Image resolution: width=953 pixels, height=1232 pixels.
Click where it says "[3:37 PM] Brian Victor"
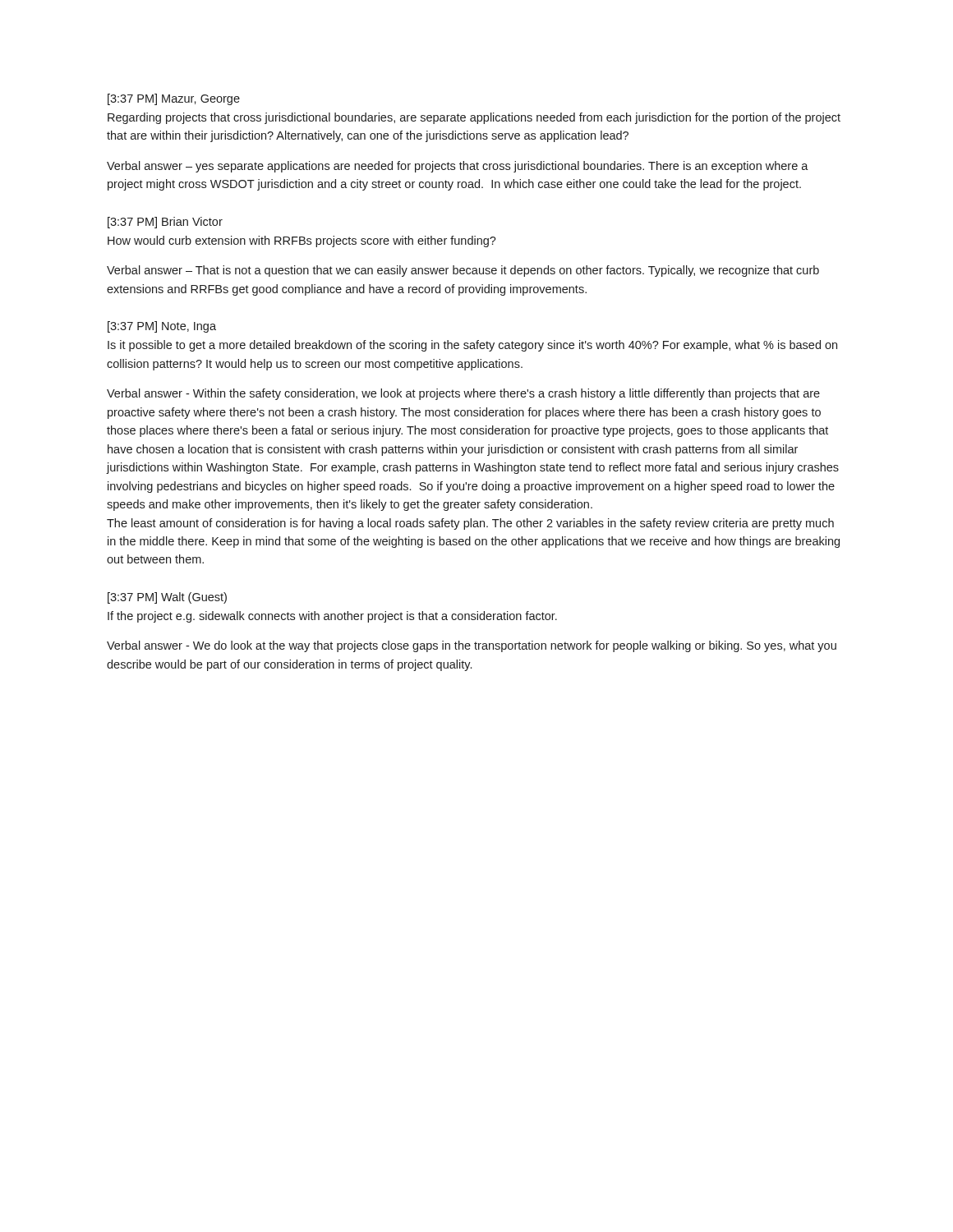[x=165, y=222]
